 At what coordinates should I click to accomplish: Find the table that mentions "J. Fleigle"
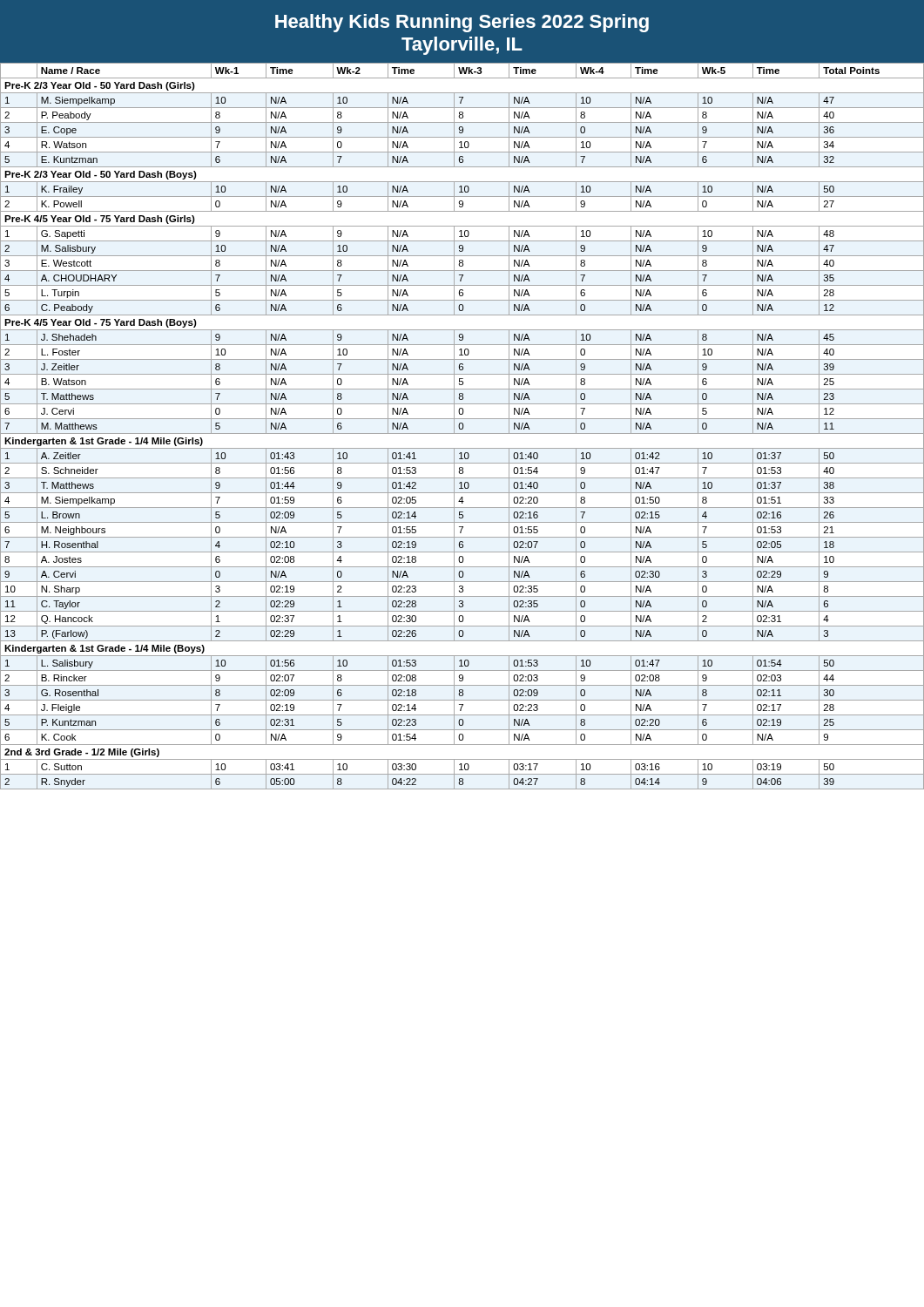[x=462, y=426]
